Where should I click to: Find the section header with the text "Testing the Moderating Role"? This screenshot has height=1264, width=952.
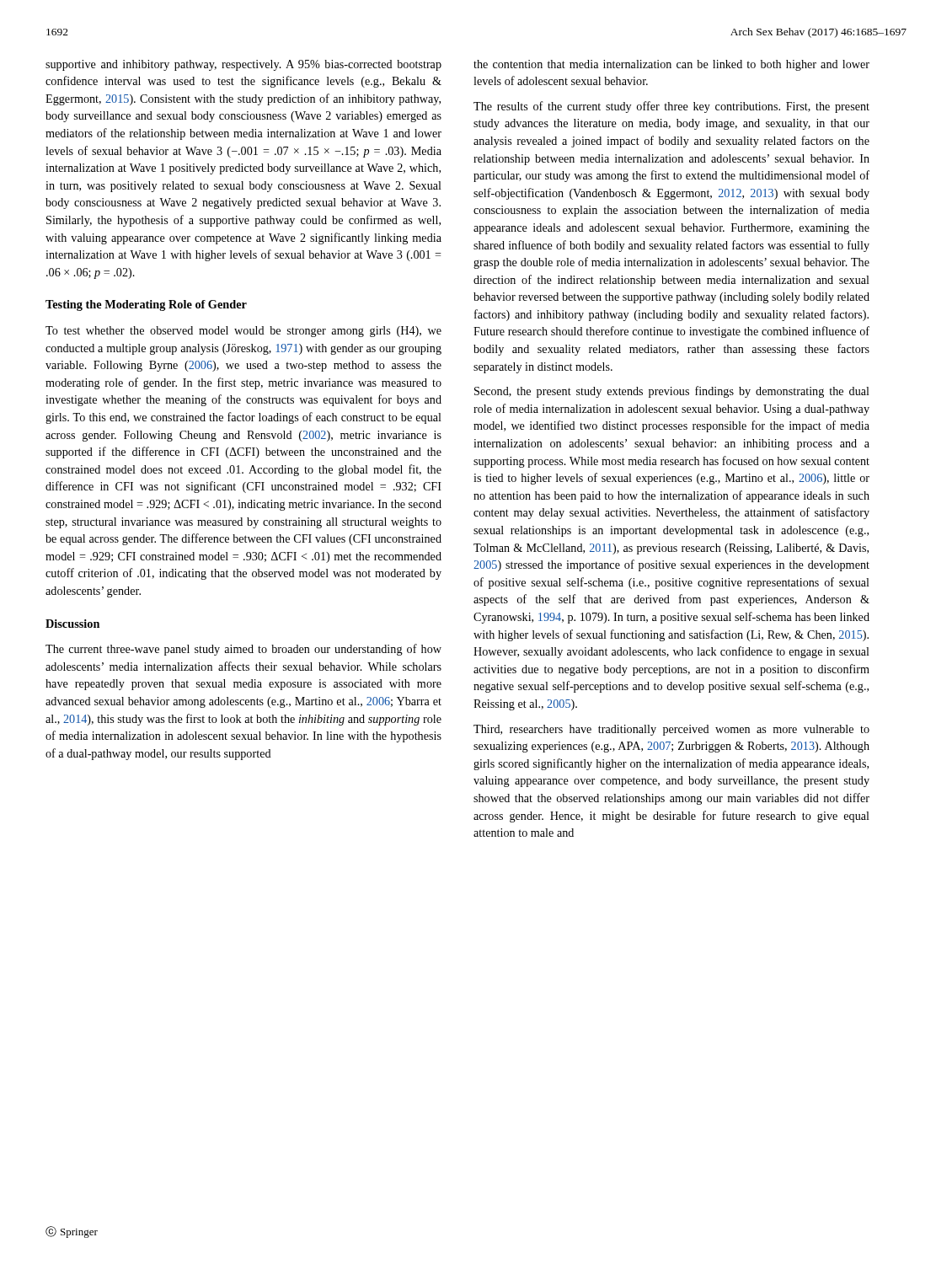coord(243,305)
